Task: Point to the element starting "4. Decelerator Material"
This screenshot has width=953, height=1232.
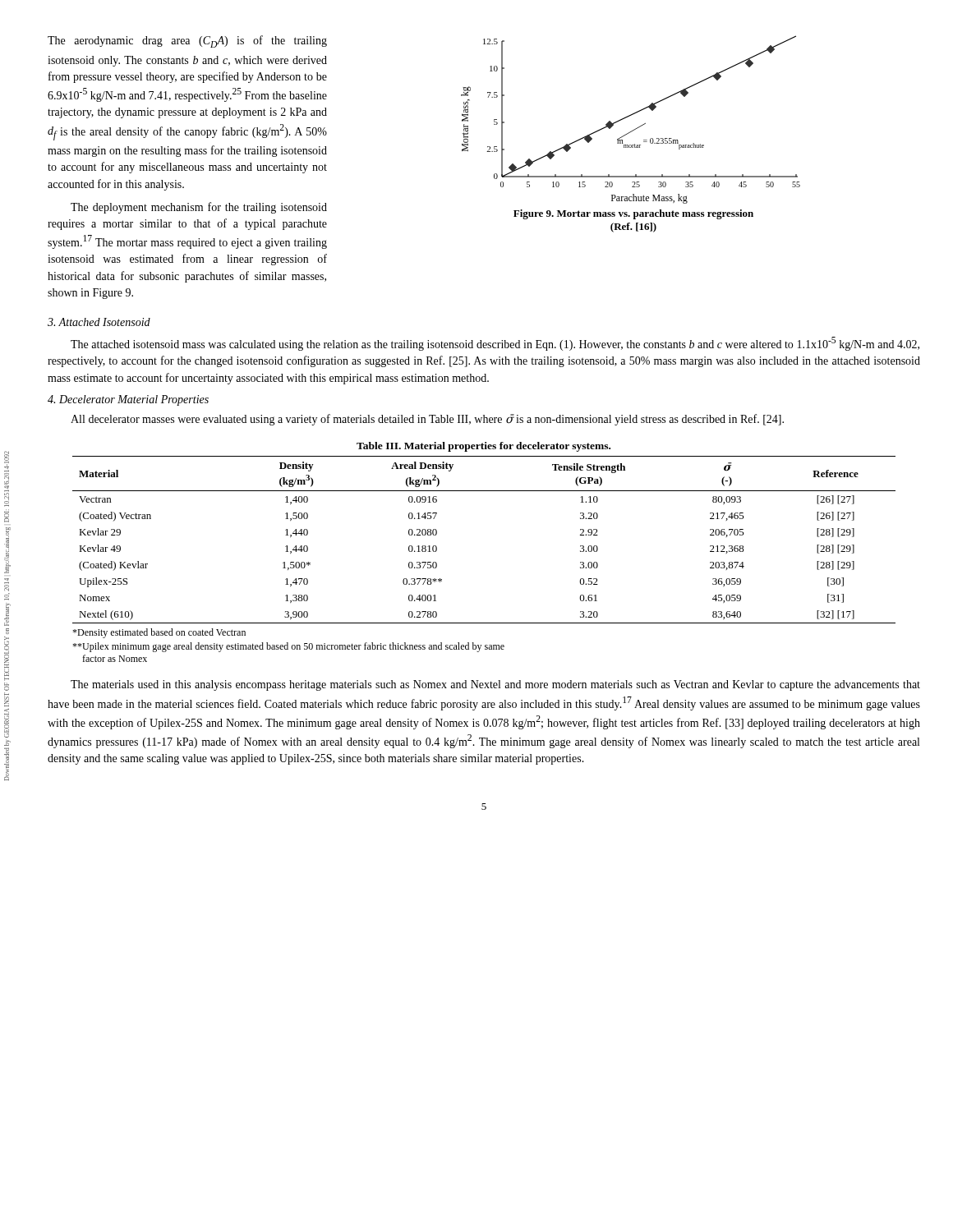Action: click(128, 399)
